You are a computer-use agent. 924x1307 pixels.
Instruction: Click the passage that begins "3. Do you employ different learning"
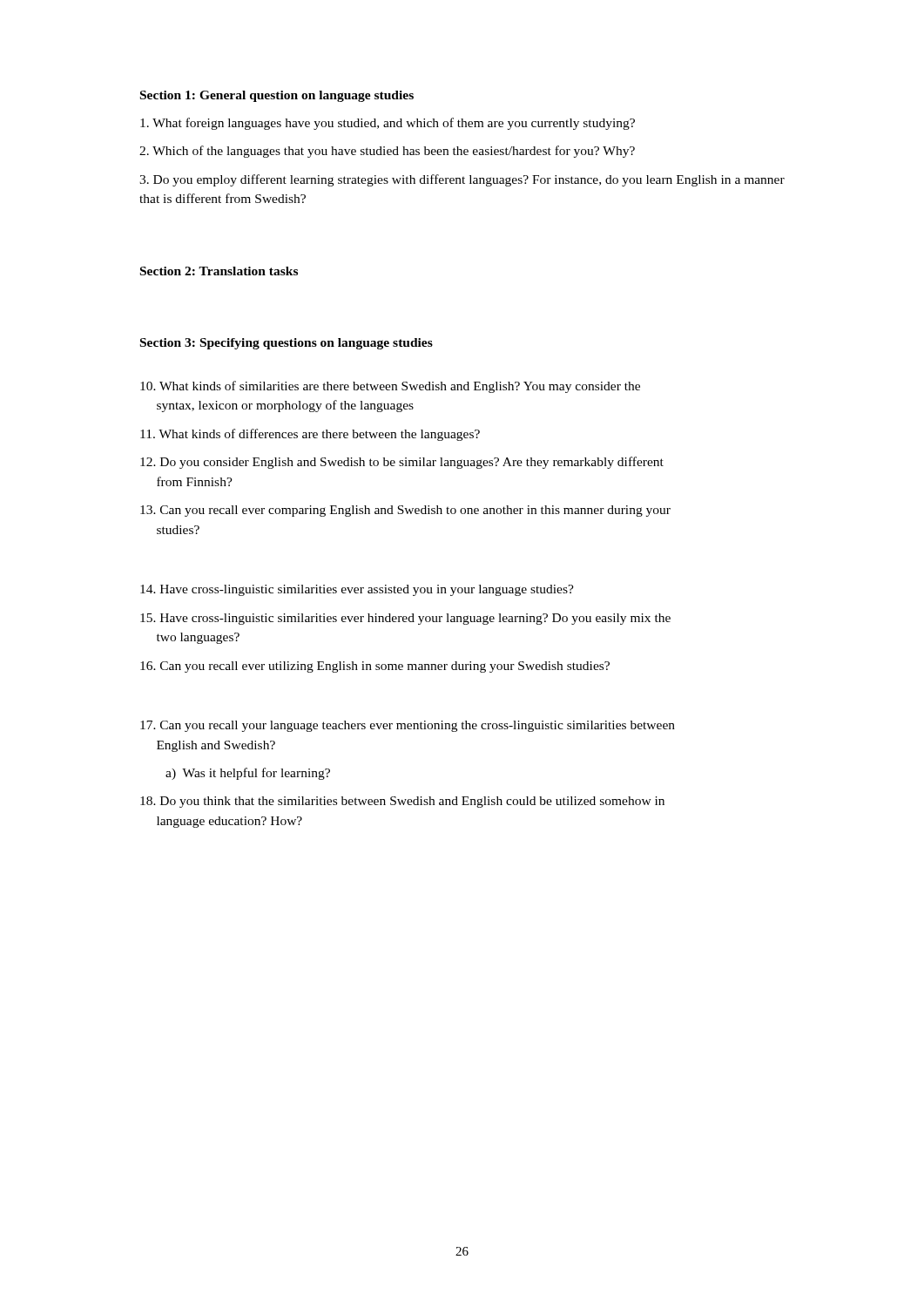[462, 189]
